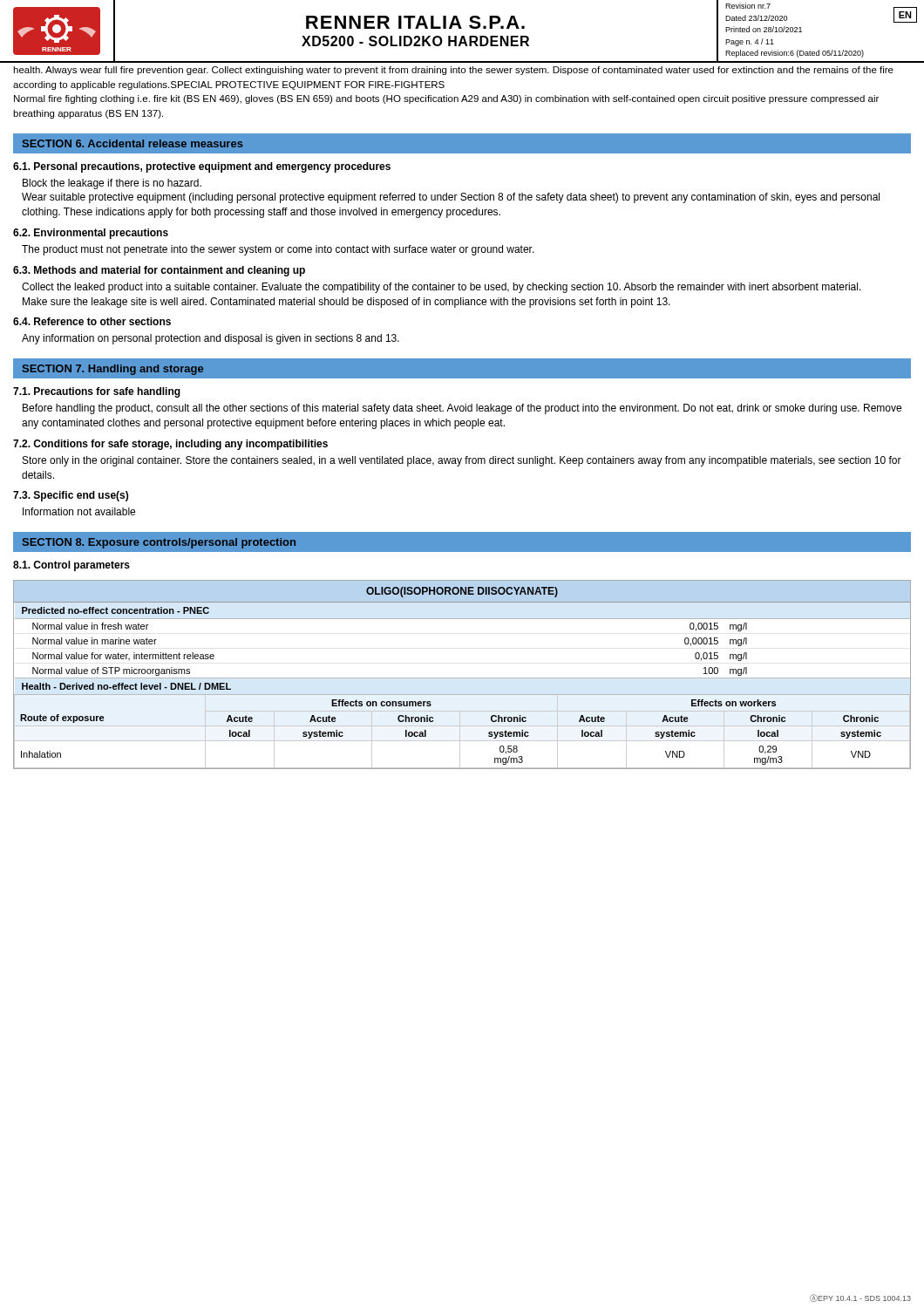Select the table that reads "Normal value for"
Screen dimensions: 1308x924
click(462, 675)
